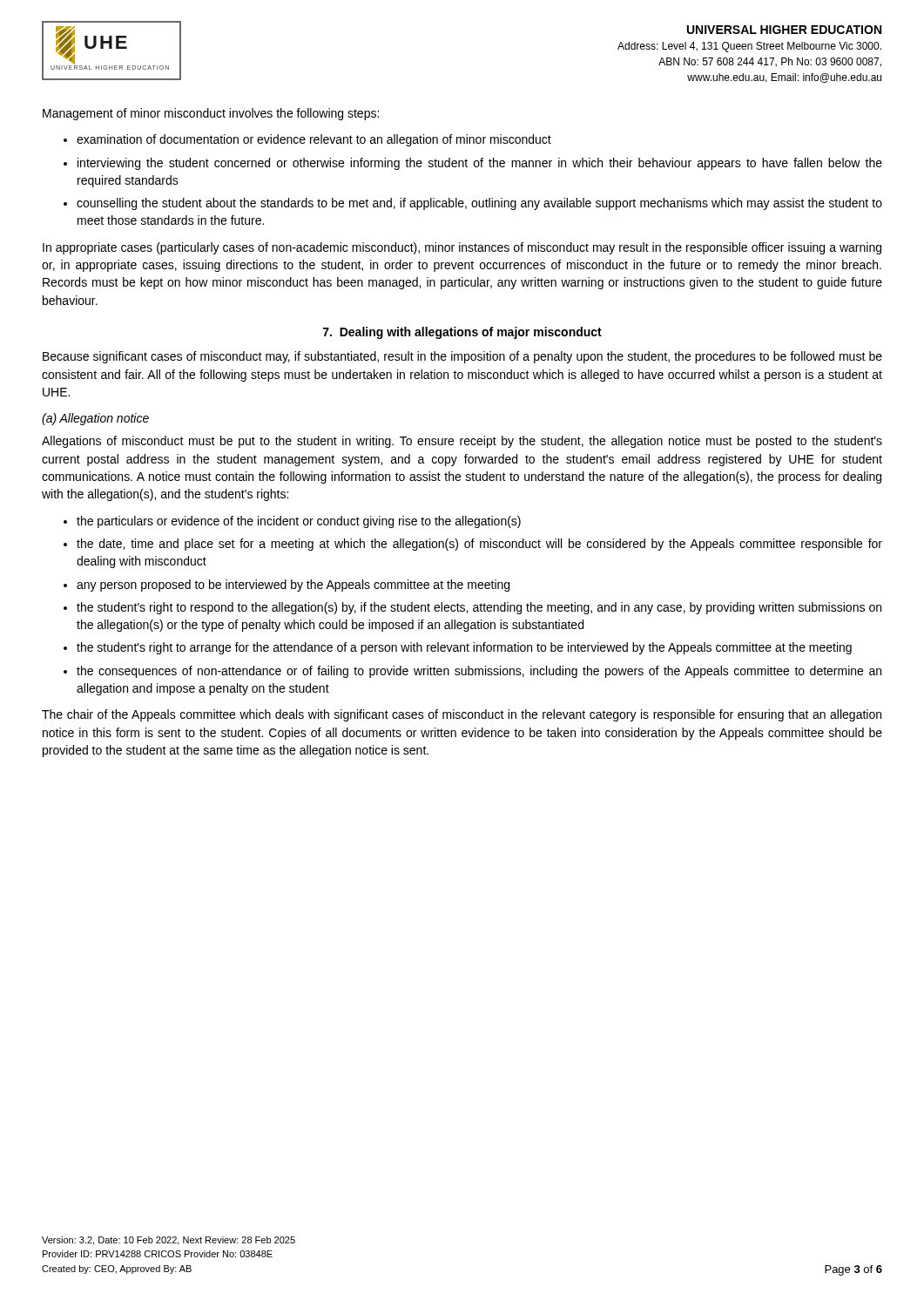Find the list item containing "the student's right to respond to the allegation(s)"

click(x=479, y=616)
